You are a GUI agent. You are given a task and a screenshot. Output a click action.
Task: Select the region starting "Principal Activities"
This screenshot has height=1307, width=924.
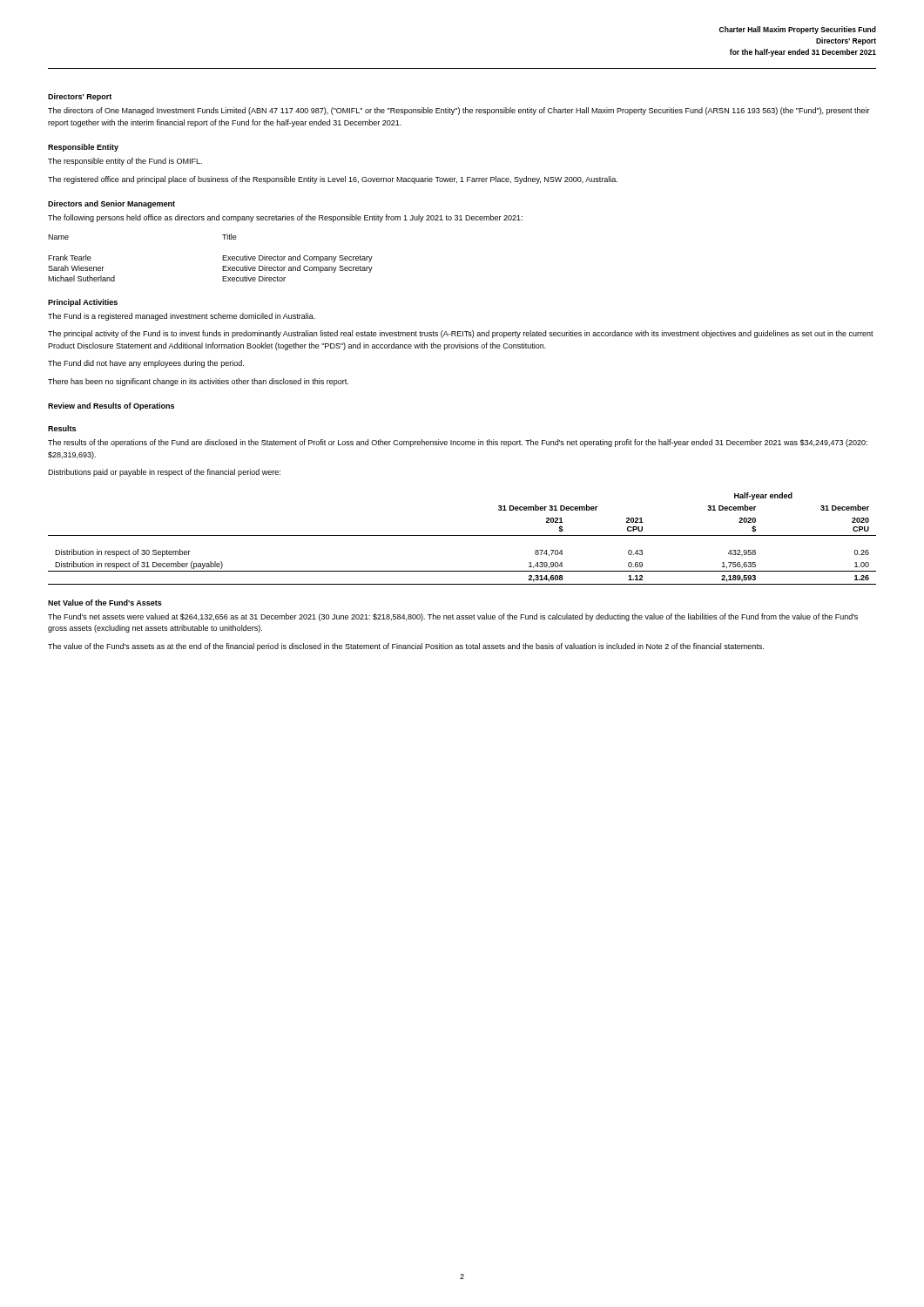83,302
